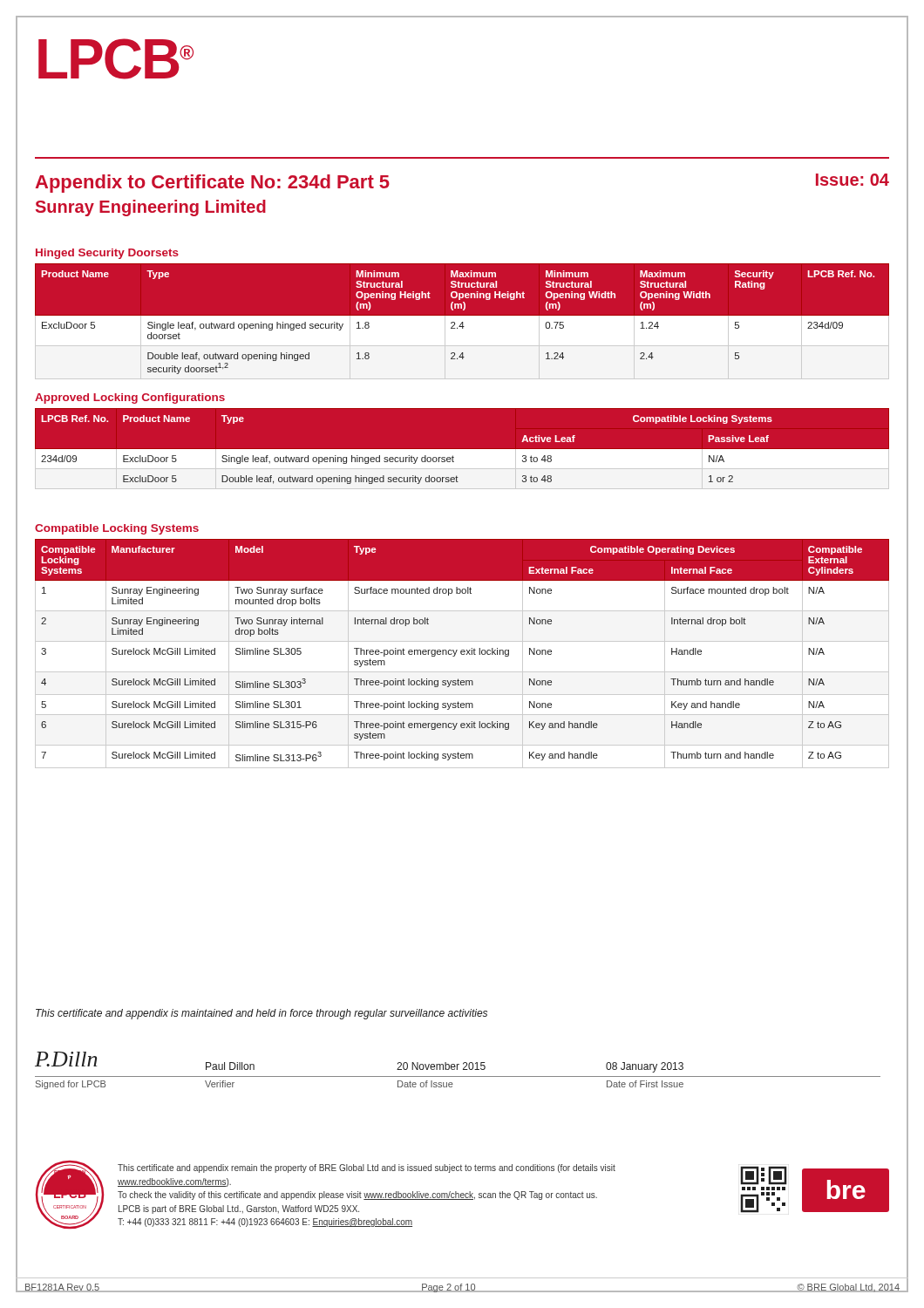
Task: Locate the table with the text "Security Rating"
Action: (x=462, y=321)
